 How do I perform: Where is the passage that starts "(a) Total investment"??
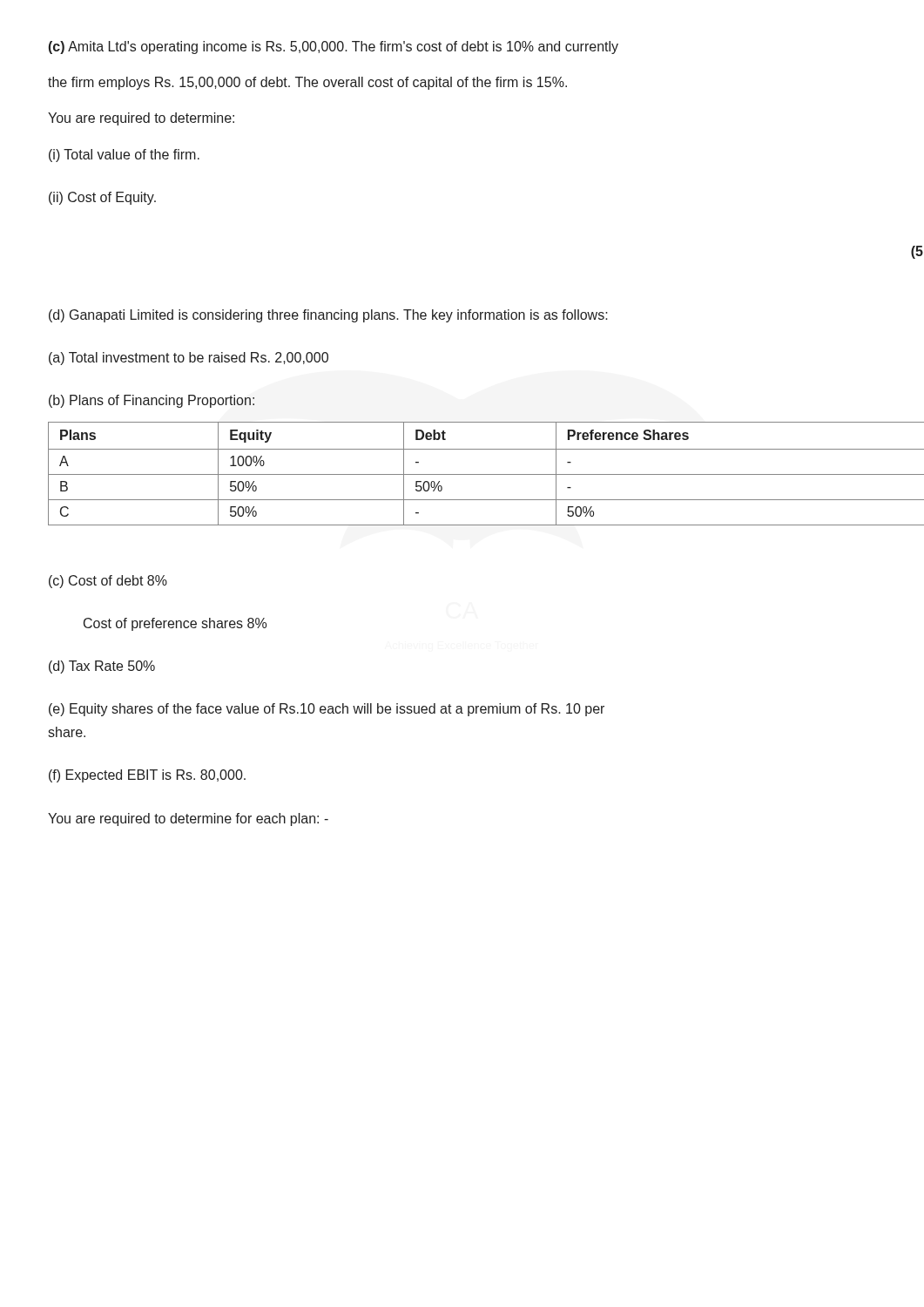pyautogui.click(x=188, y=358)
